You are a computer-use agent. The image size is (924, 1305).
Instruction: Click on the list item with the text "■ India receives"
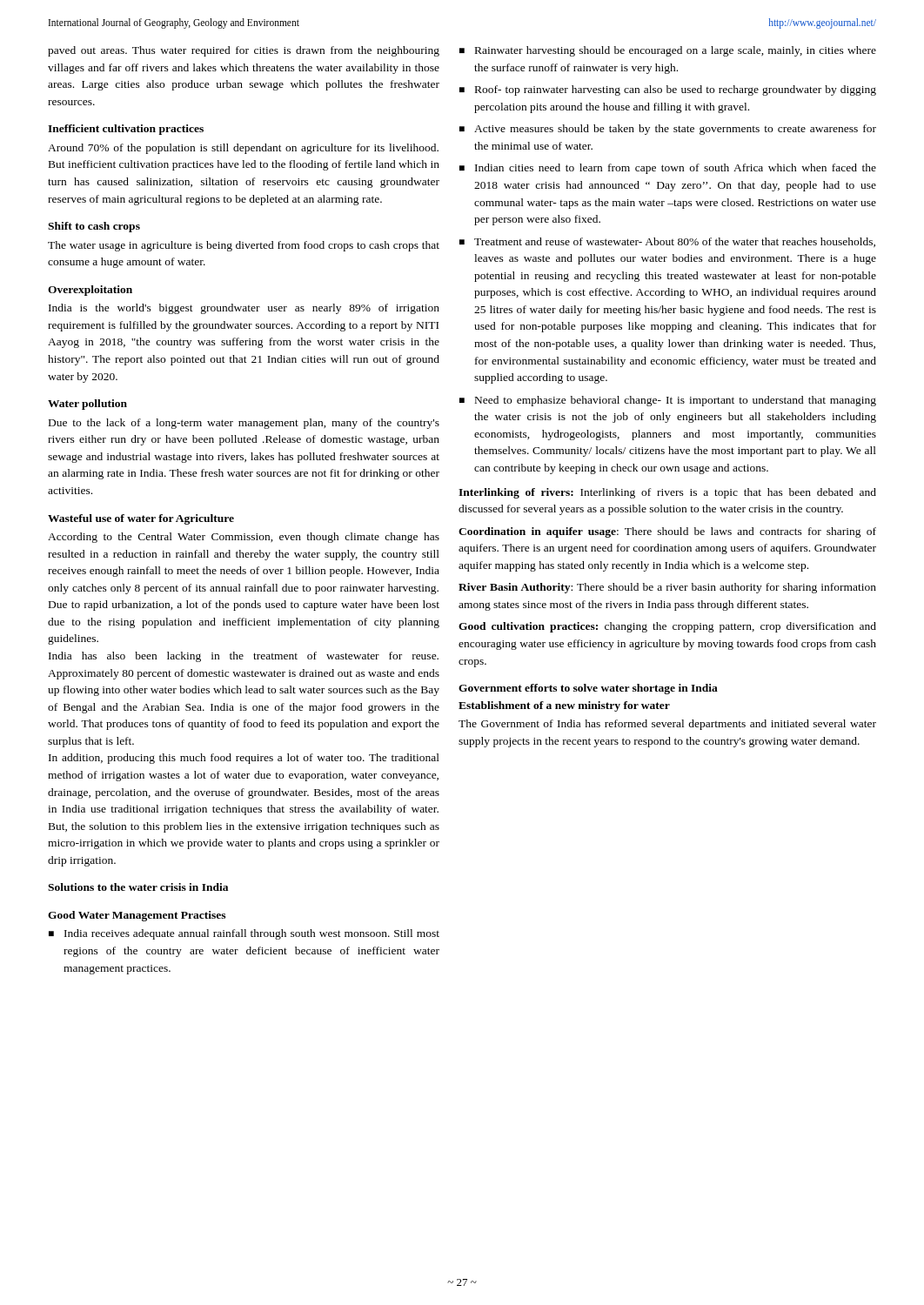coord(244,951)
